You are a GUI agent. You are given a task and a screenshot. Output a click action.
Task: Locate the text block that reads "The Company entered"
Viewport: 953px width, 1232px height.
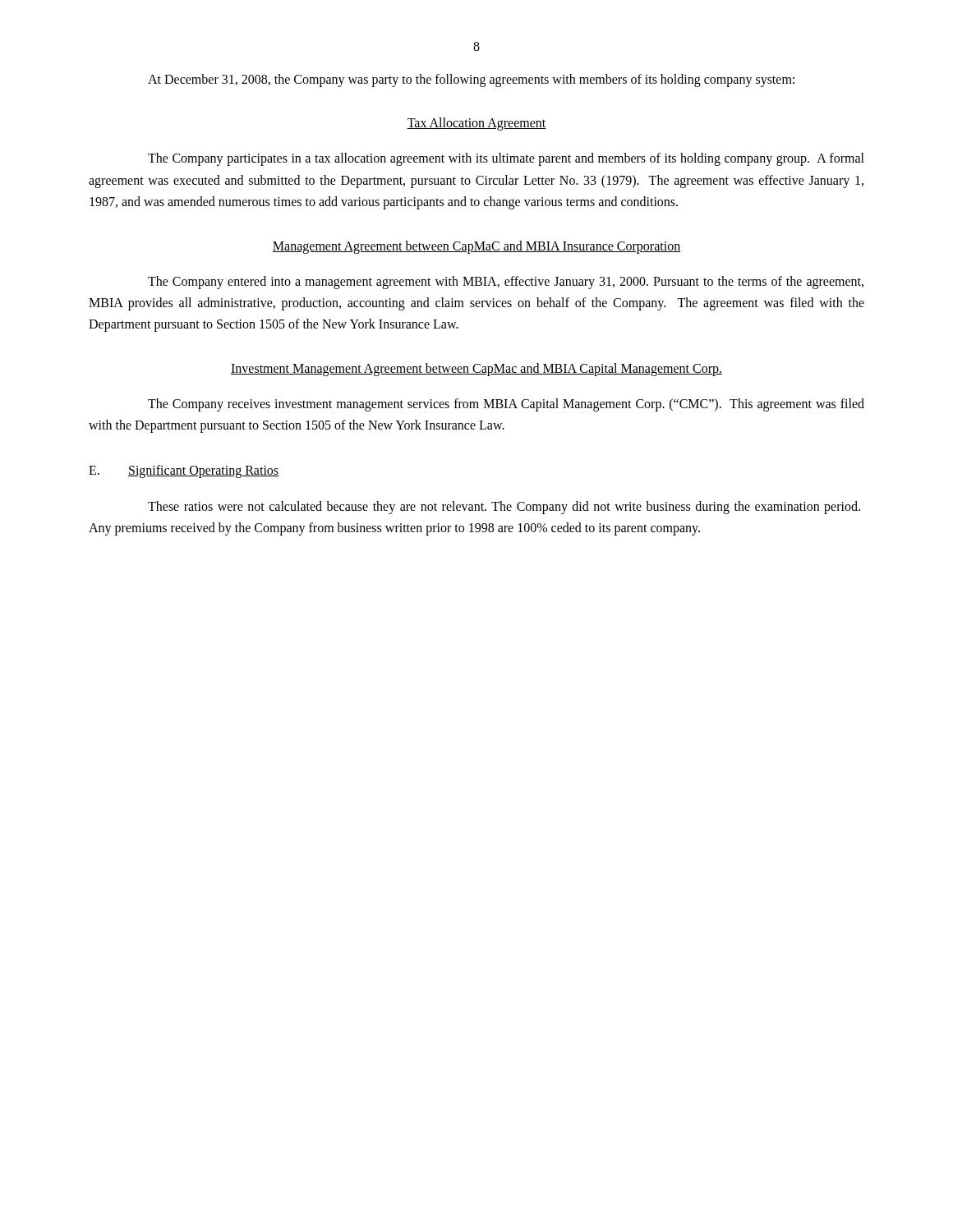[476, 303]
